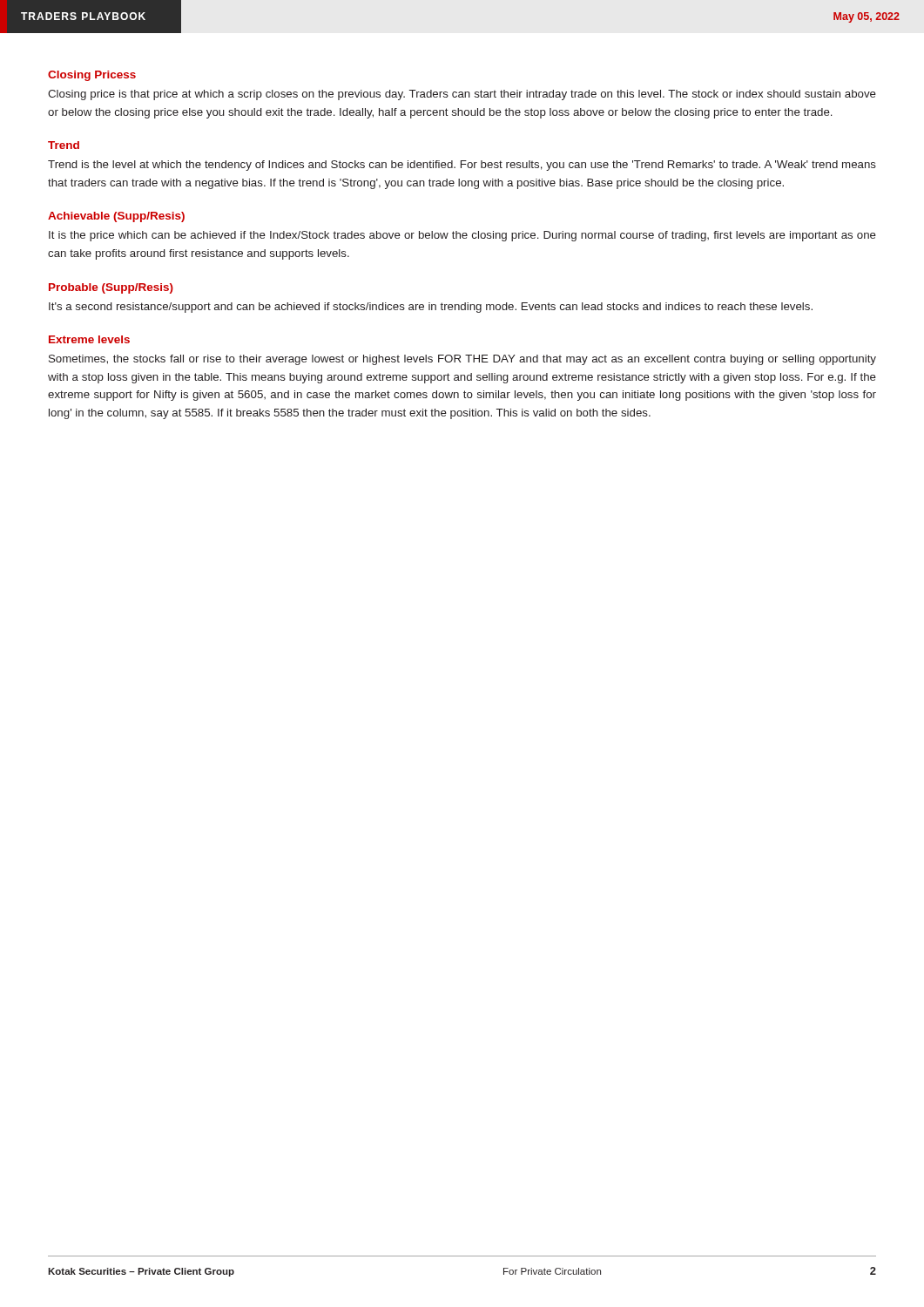Screen dimensions: 1307x924
Task: Locate the block of text that opens with "It's a second resistance/support and can be achieved"
Action: (x=431, y=306)
